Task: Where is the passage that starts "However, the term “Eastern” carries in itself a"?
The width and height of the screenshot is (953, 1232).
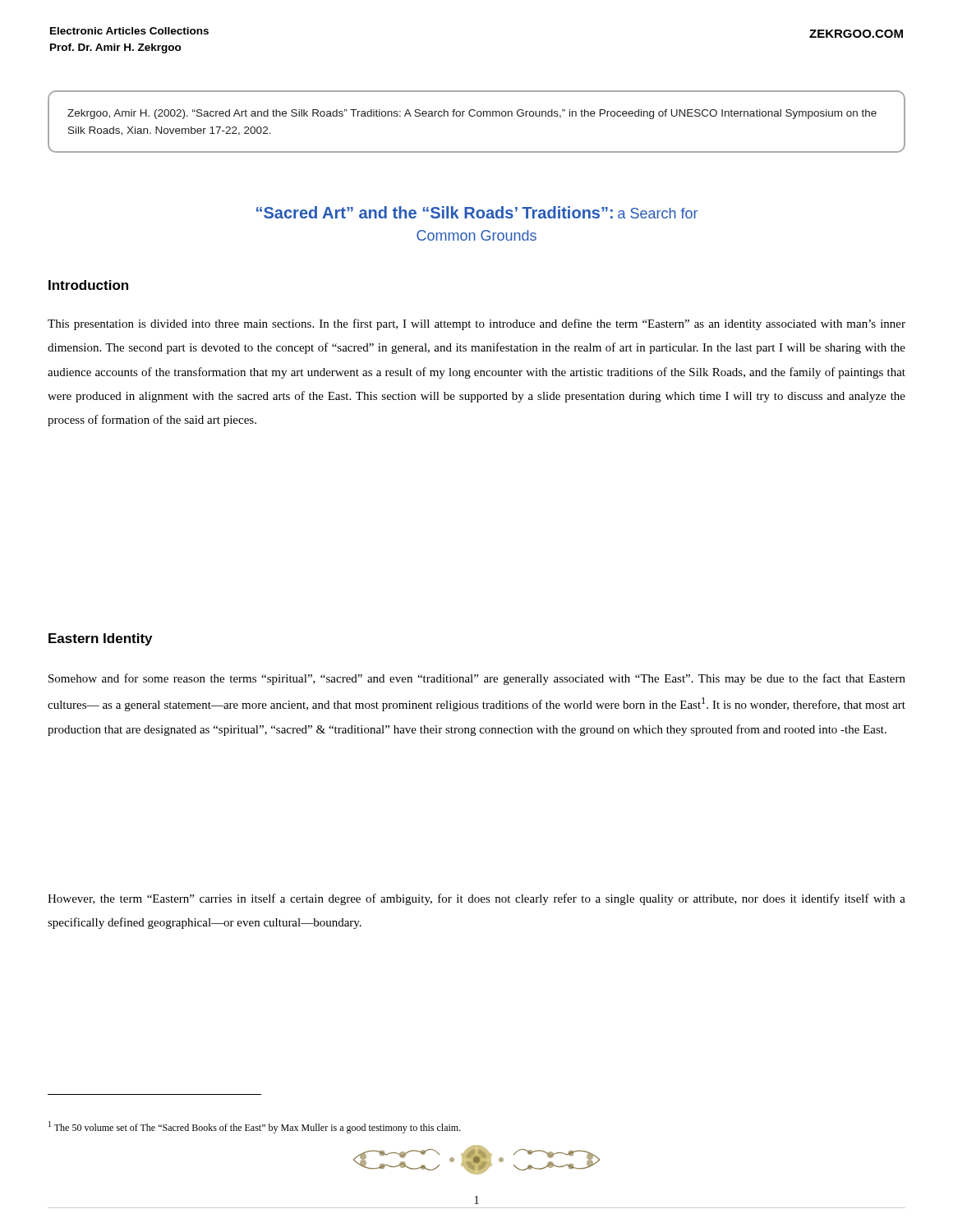Action: tap(476, 911)
